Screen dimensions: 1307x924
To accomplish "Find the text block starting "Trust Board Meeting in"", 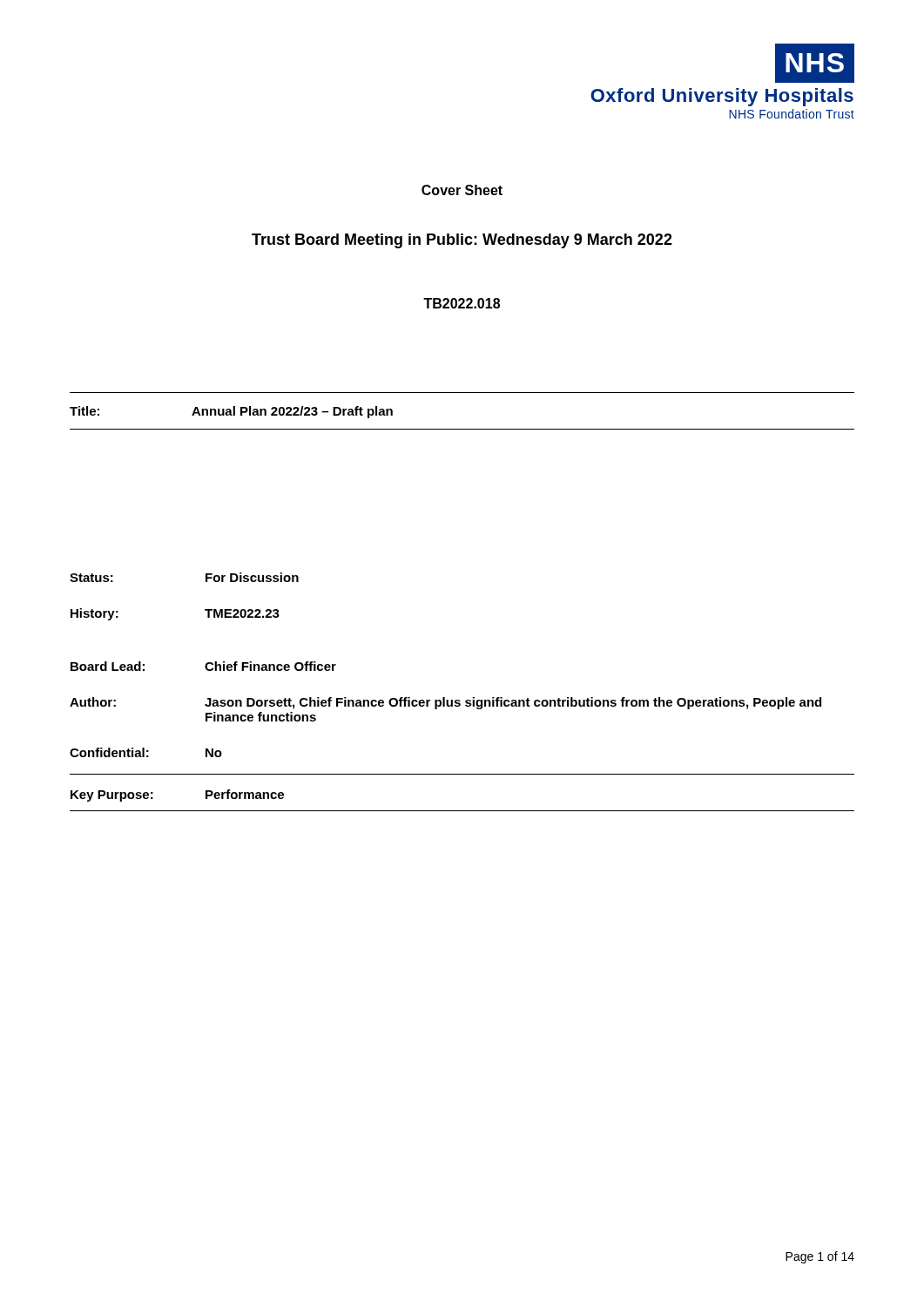I will point(462,240).
